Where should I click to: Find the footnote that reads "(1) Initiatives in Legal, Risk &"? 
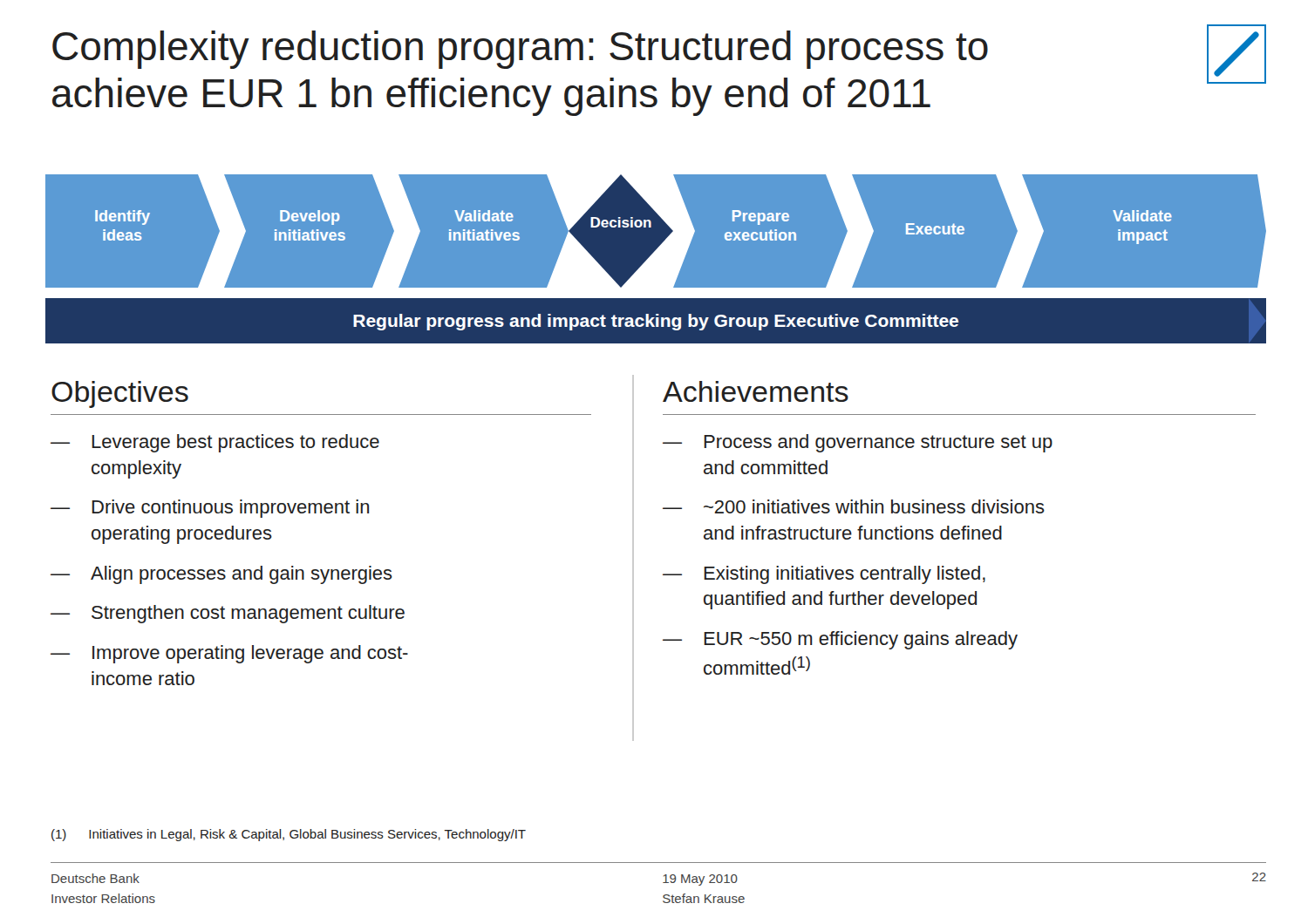(x=443, y=834)
